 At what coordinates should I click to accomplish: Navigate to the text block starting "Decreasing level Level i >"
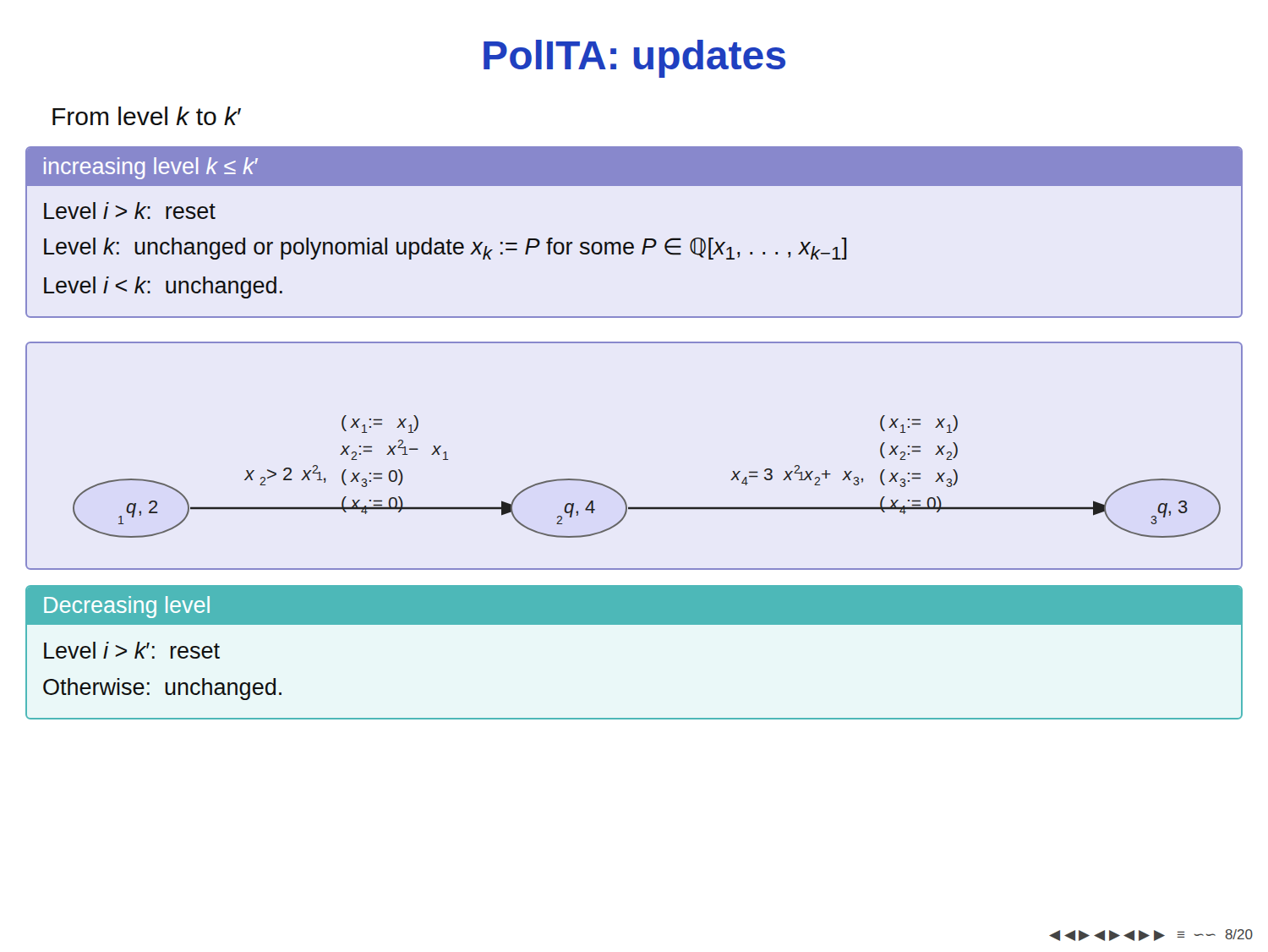634,652
